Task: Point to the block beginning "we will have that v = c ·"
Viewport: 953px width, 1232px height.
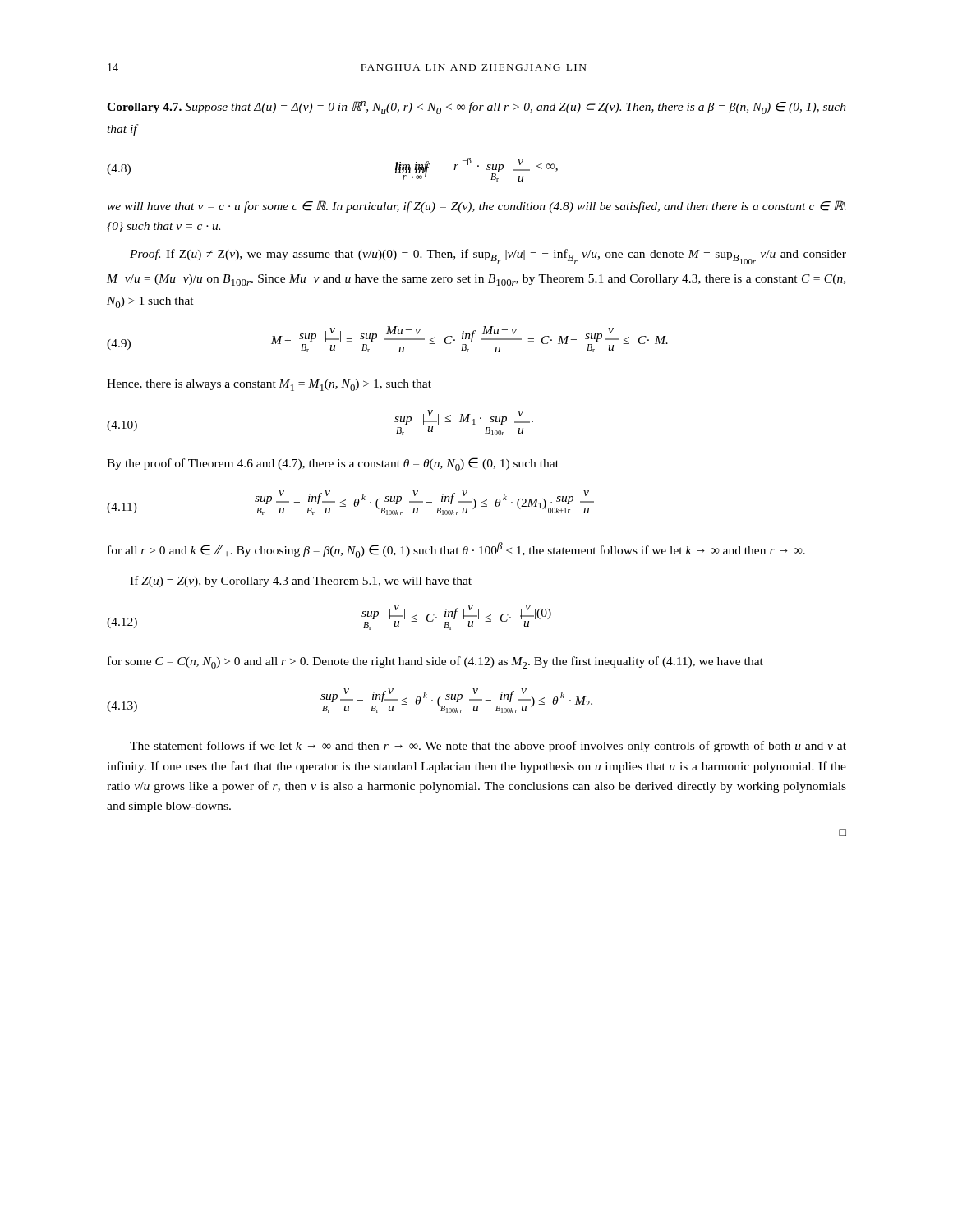Action: (x=476, y=216)
